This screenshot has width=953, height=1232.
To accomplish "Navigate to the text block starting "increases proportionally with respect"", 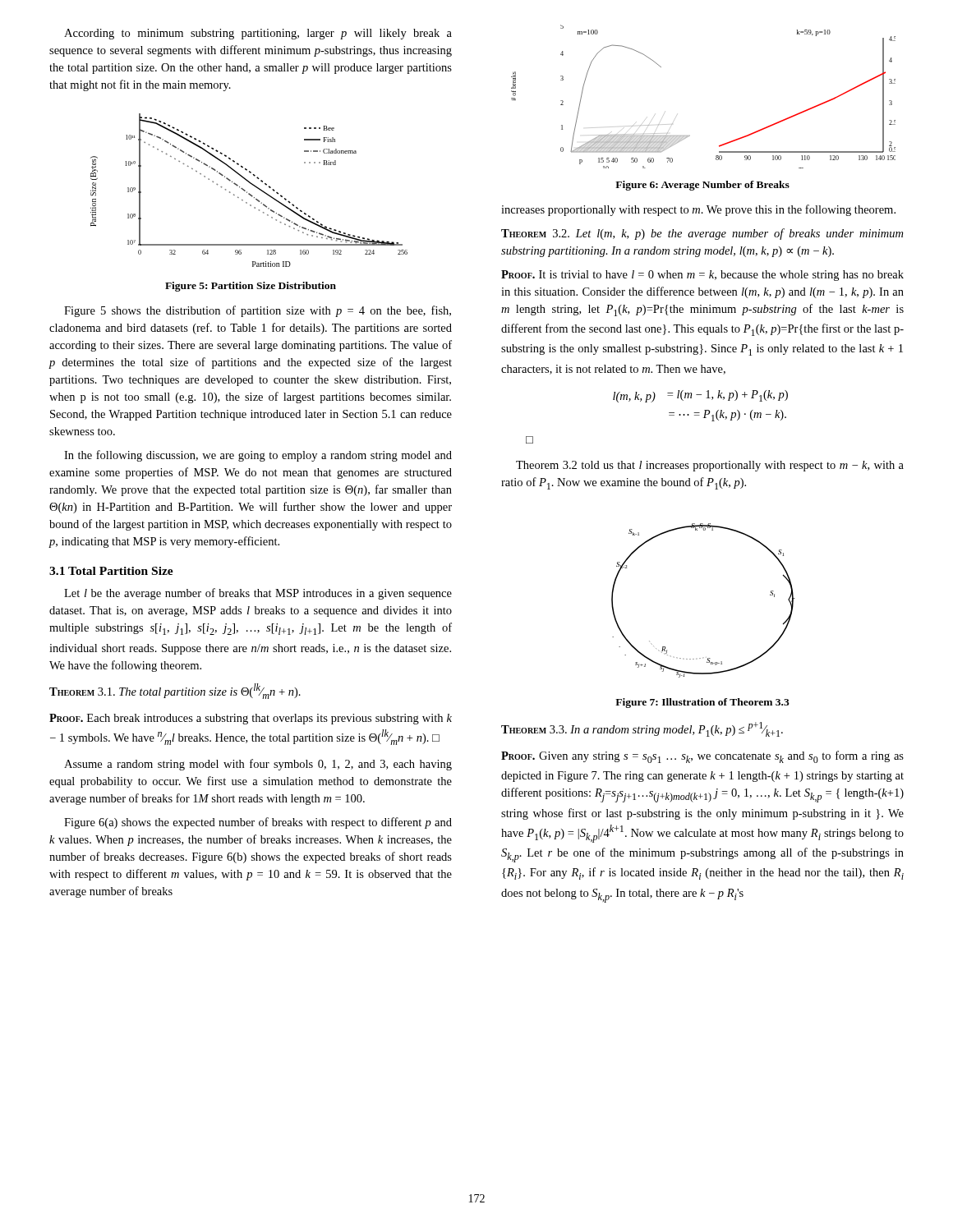I will [x=702, y=210].
